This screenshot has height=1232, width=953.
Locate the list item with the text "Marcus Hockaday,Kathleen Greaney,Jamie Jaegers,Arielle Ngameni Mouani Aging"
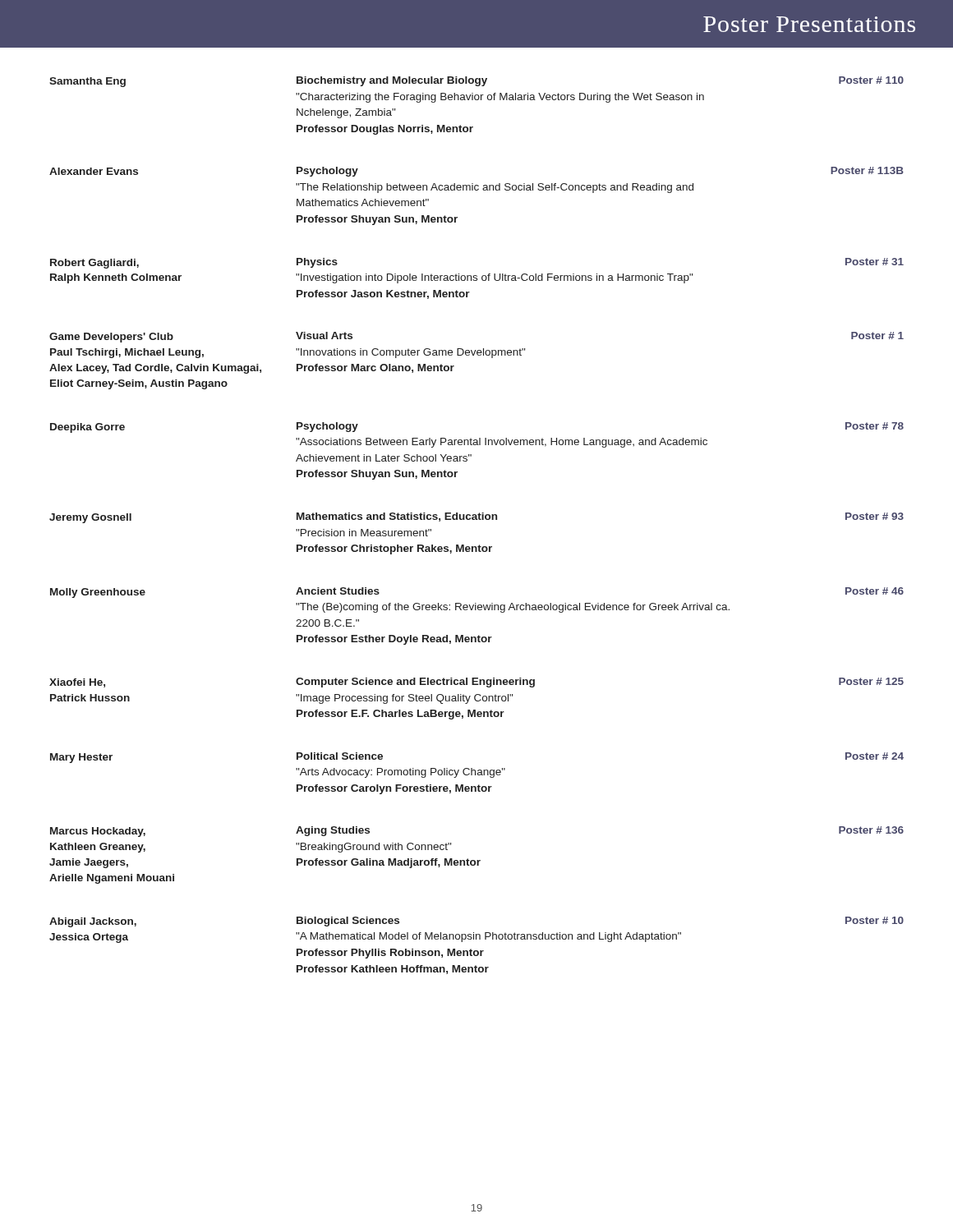476,854
